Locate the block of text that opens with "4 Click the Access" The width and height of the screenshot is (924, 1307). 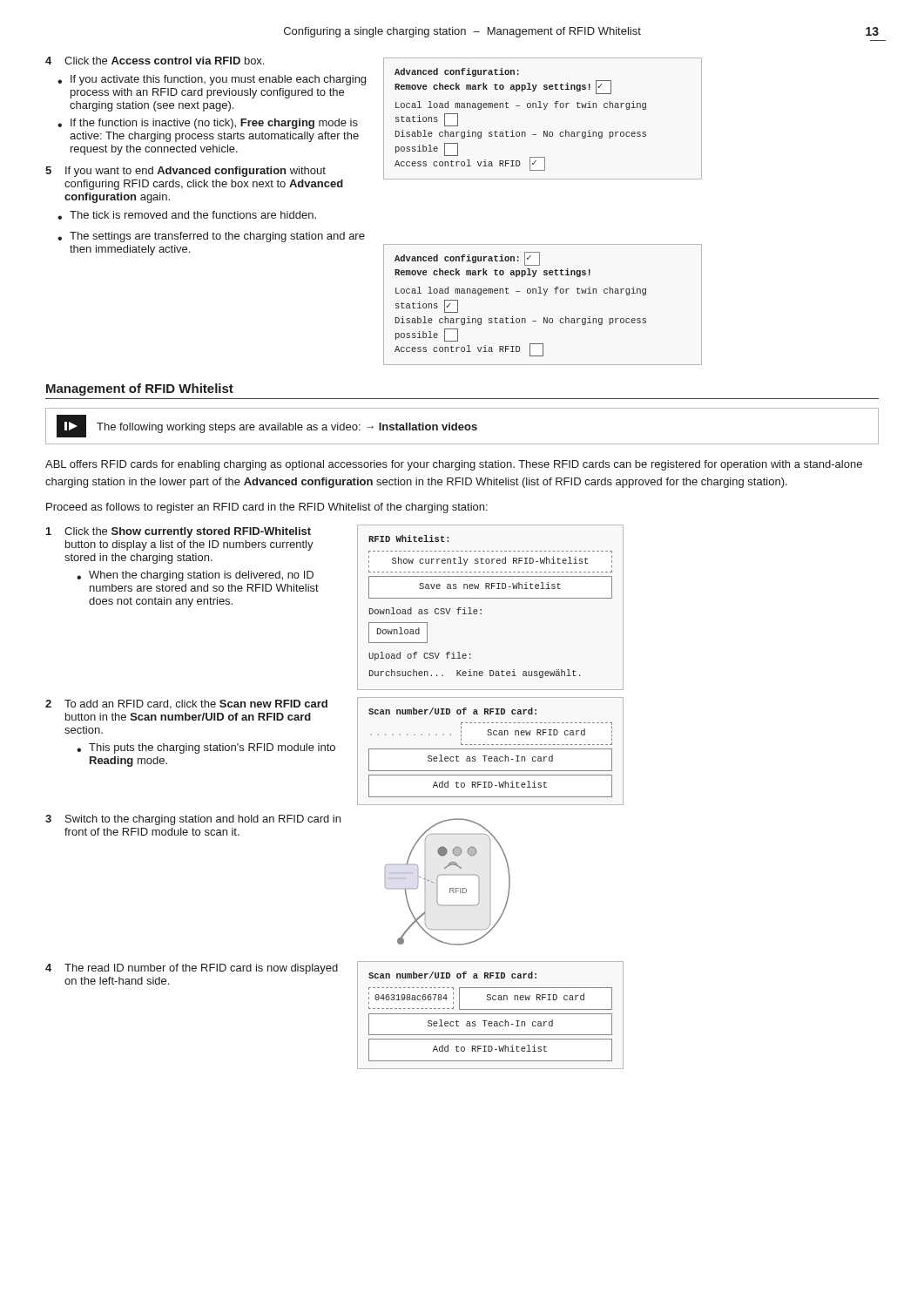click(206, 61)
